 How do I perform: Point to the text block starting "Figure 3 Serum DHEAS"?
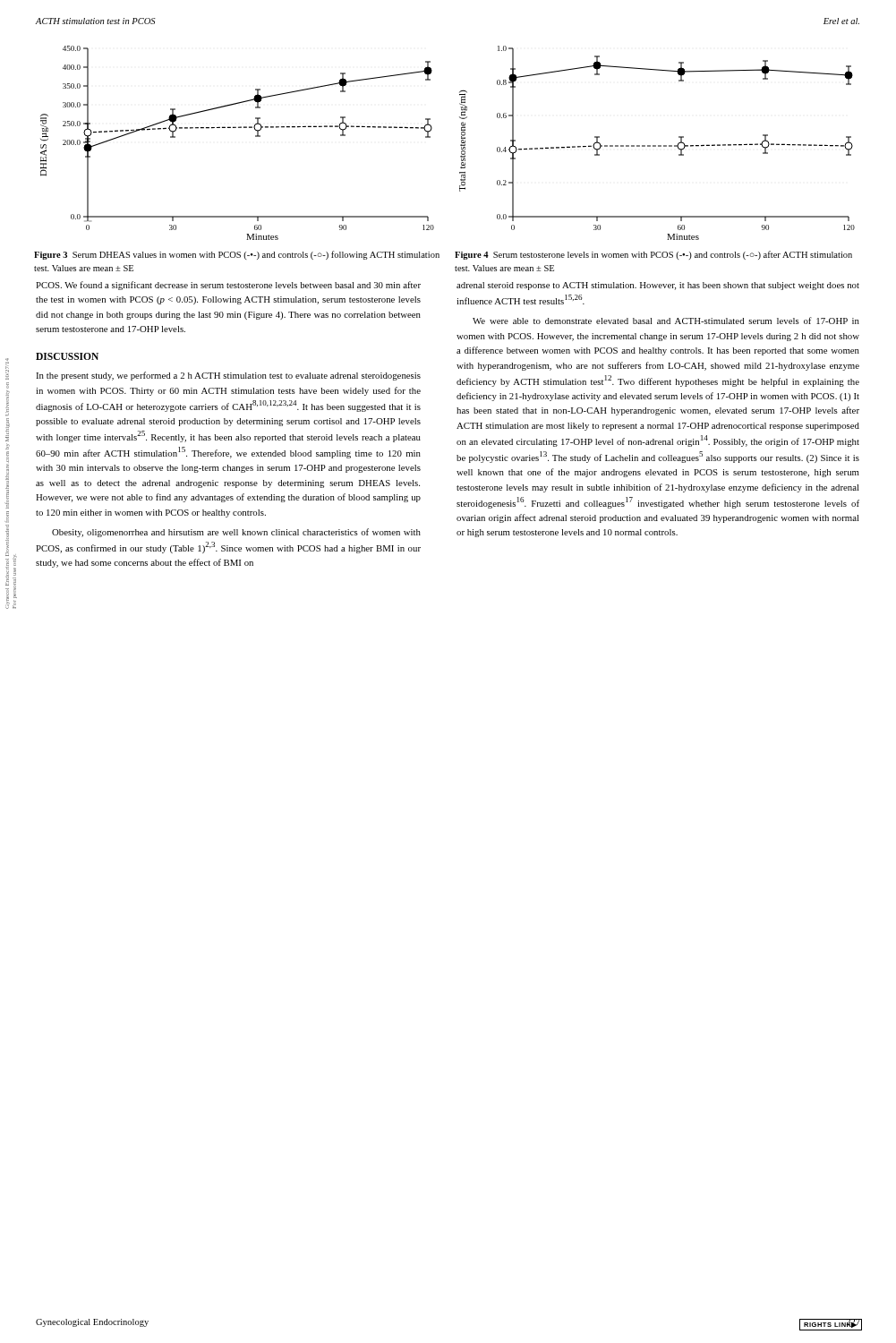click(x=237, y=261)
